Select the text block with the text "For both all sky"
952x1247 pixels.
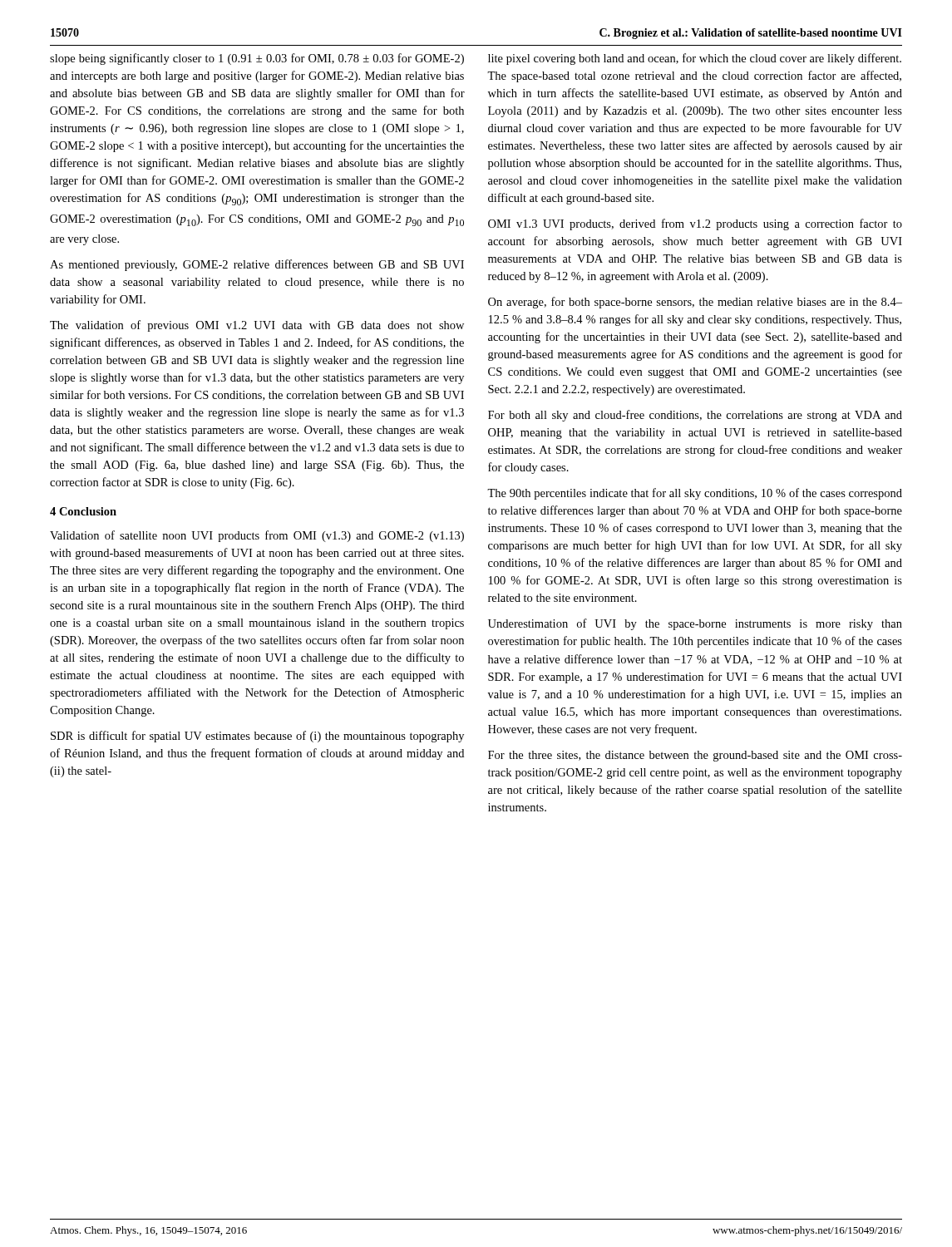coord(695,442)
